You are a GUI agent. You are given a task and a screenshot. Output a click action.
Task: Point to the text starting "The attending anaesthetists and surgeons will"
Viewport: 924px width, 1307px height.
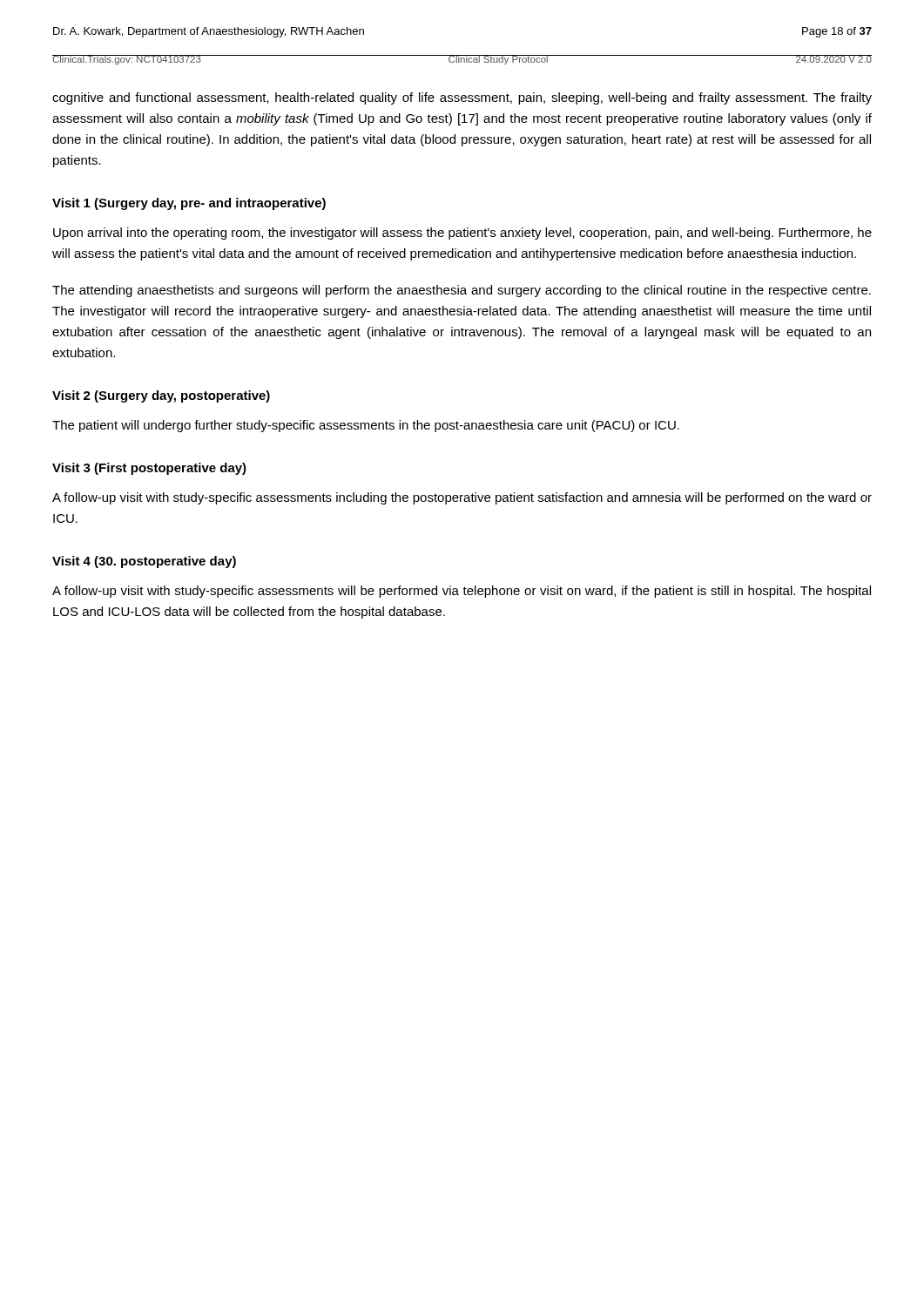point(462,321)
